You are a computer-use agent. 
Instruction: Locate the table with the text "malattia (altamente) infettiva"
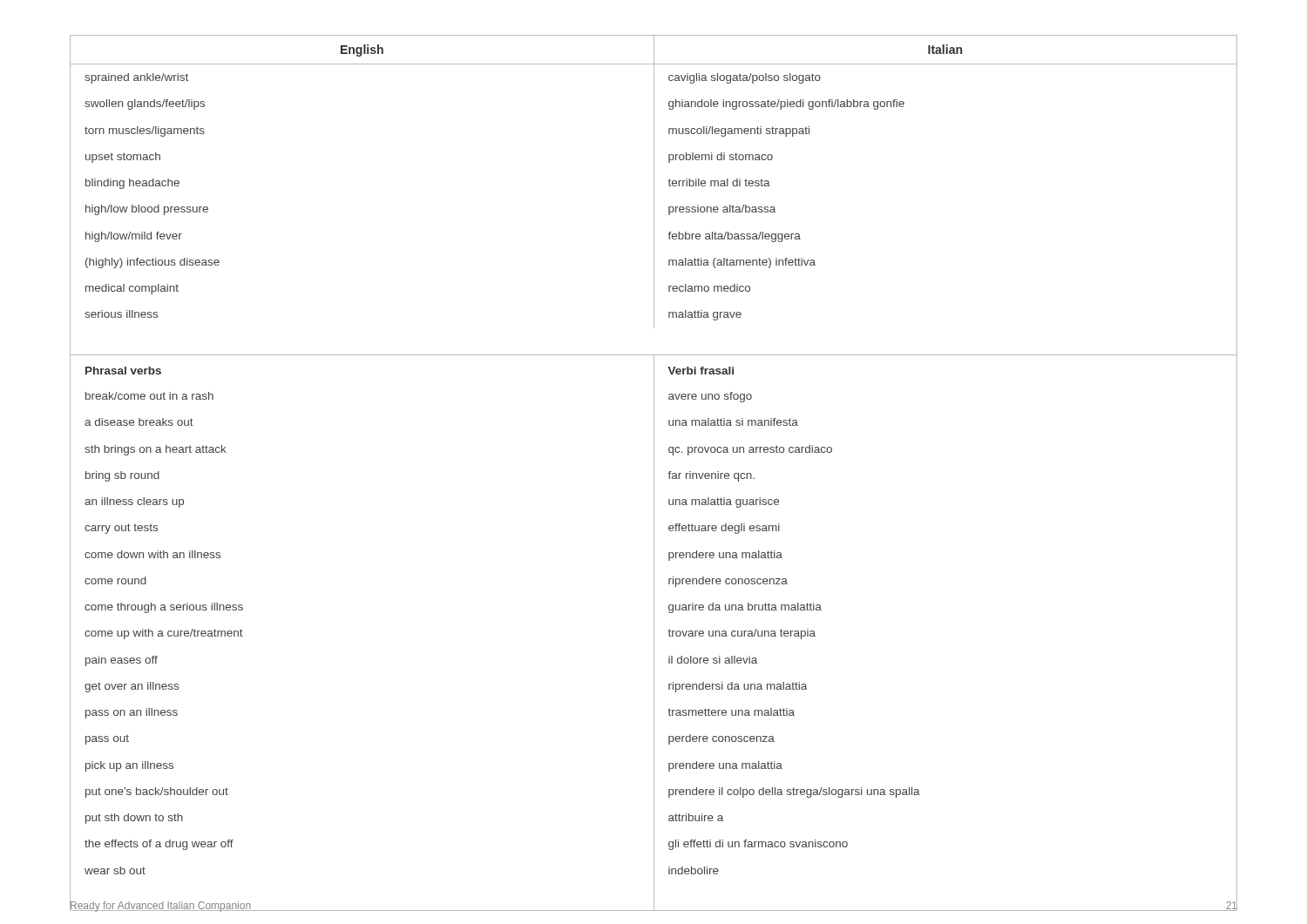point(654,473)
